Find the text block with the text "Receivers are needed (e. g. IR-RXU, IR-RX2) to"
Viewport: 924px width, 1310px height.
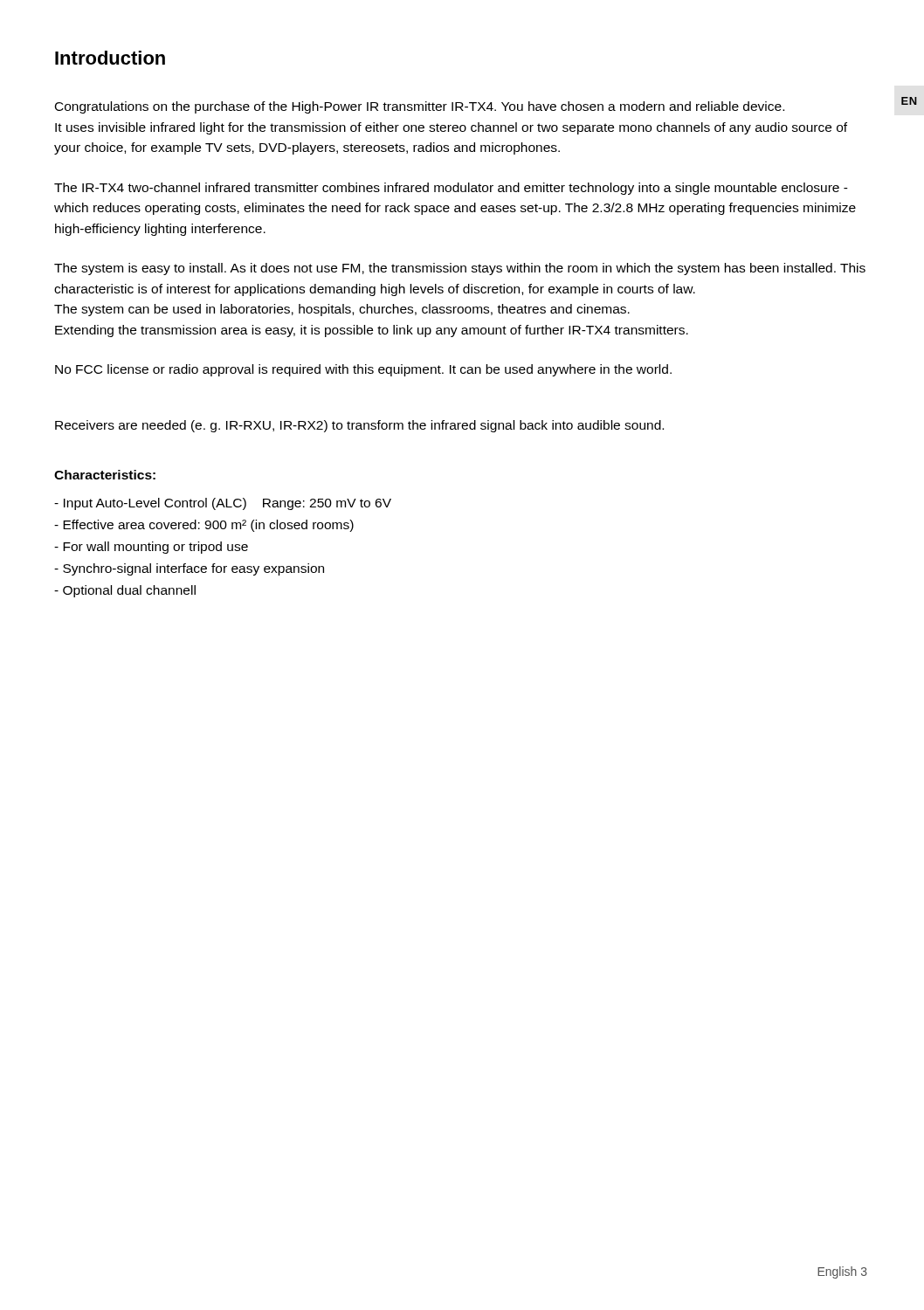[360, 425]
